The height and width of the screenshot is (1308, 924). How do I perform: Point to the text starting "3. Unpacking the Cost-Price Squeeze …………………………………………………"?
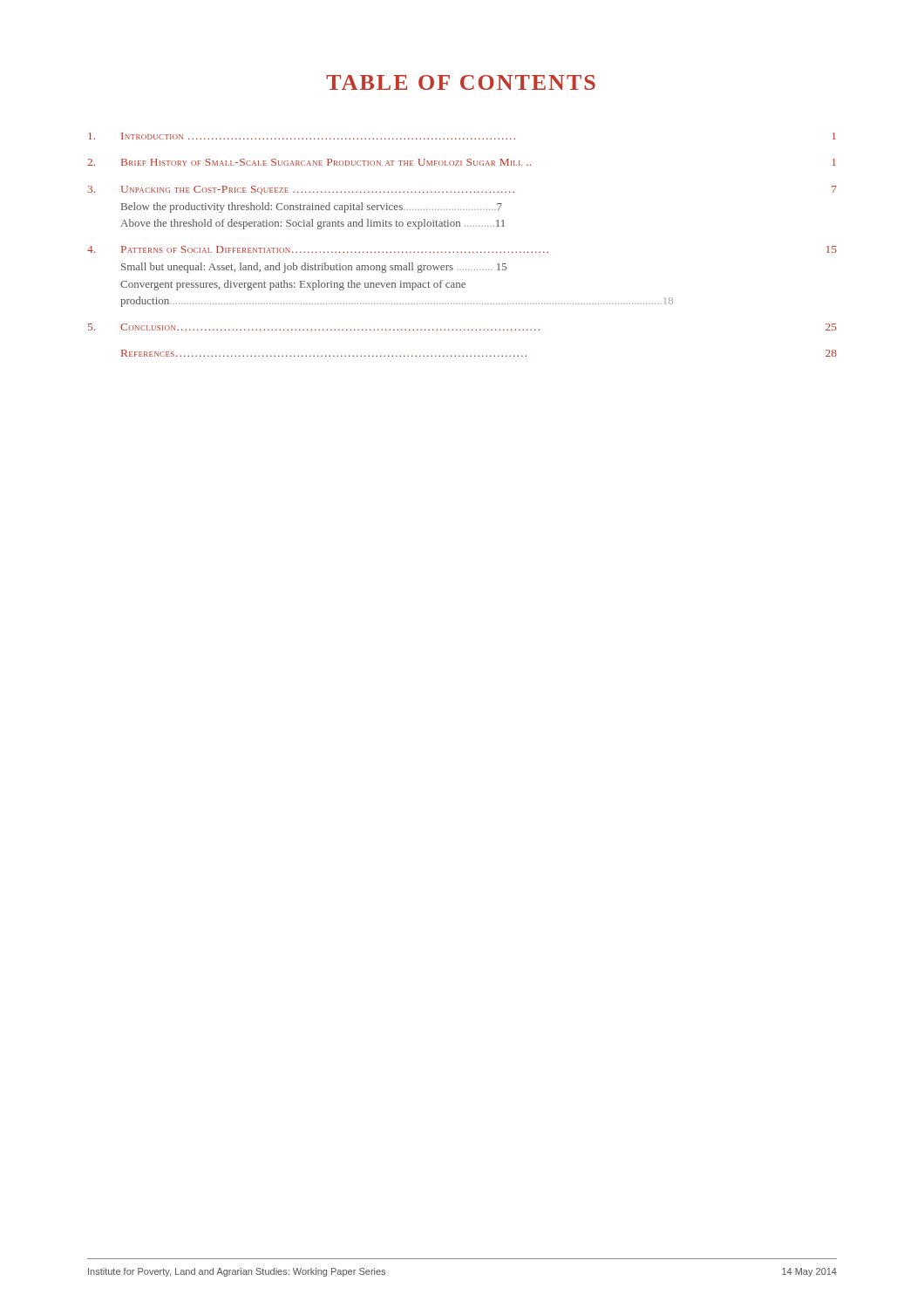tap(462, 189)
